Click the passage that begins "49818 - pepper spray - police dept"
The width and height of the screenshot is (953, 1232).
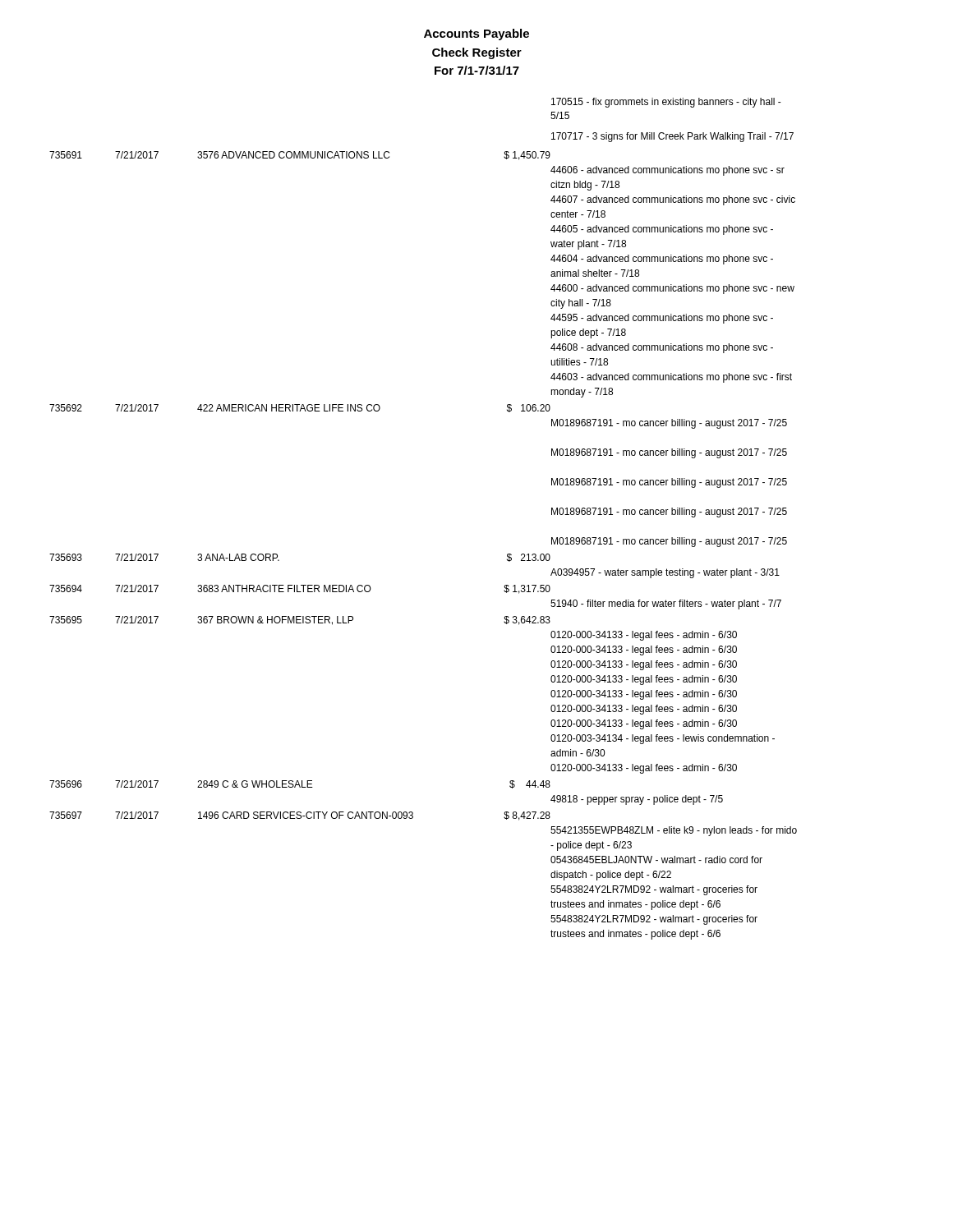coord(637,800)
